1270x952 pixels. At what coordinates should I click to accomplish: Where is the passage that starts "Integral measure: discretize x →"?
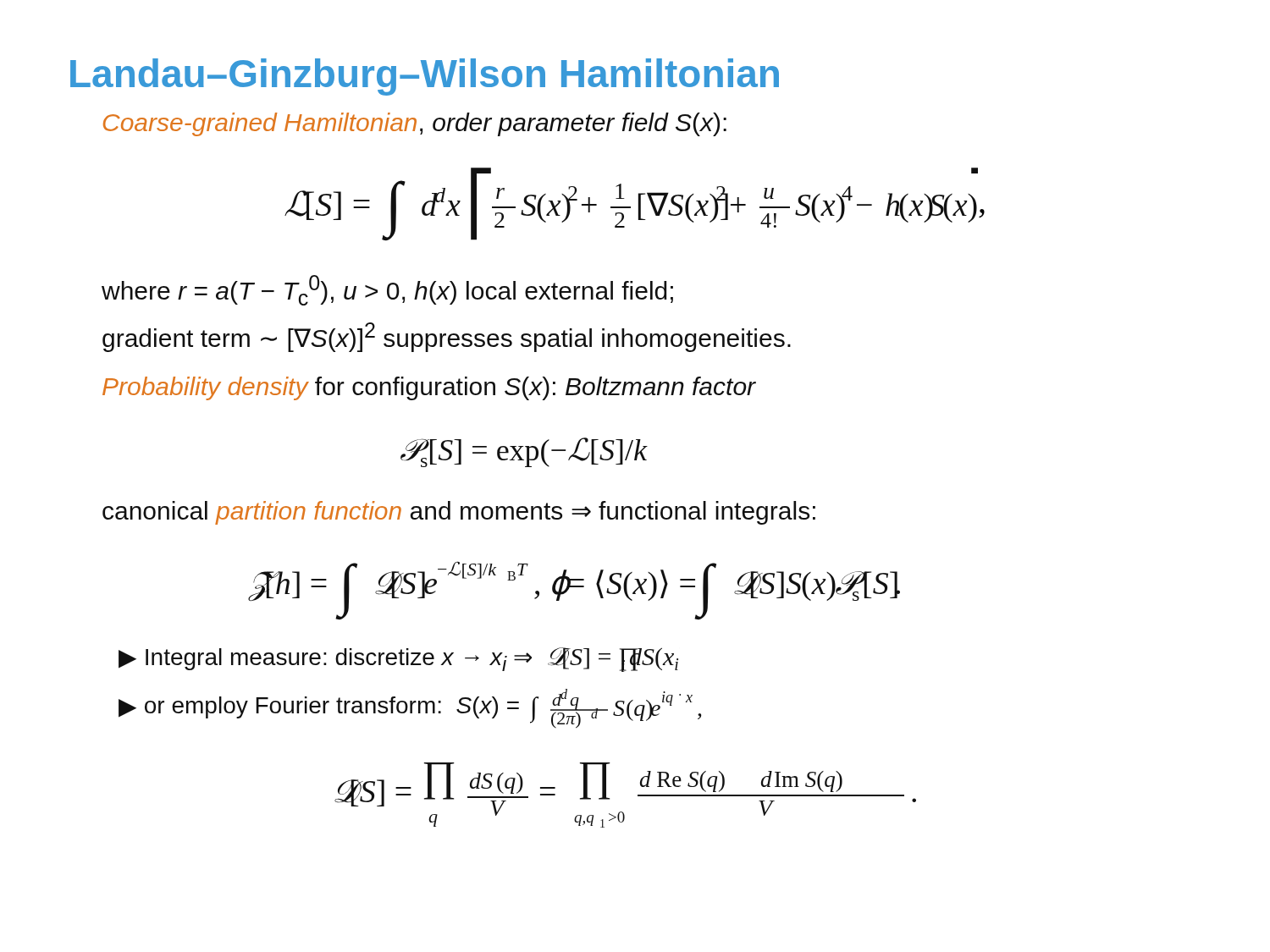click(x=419, y=659)
